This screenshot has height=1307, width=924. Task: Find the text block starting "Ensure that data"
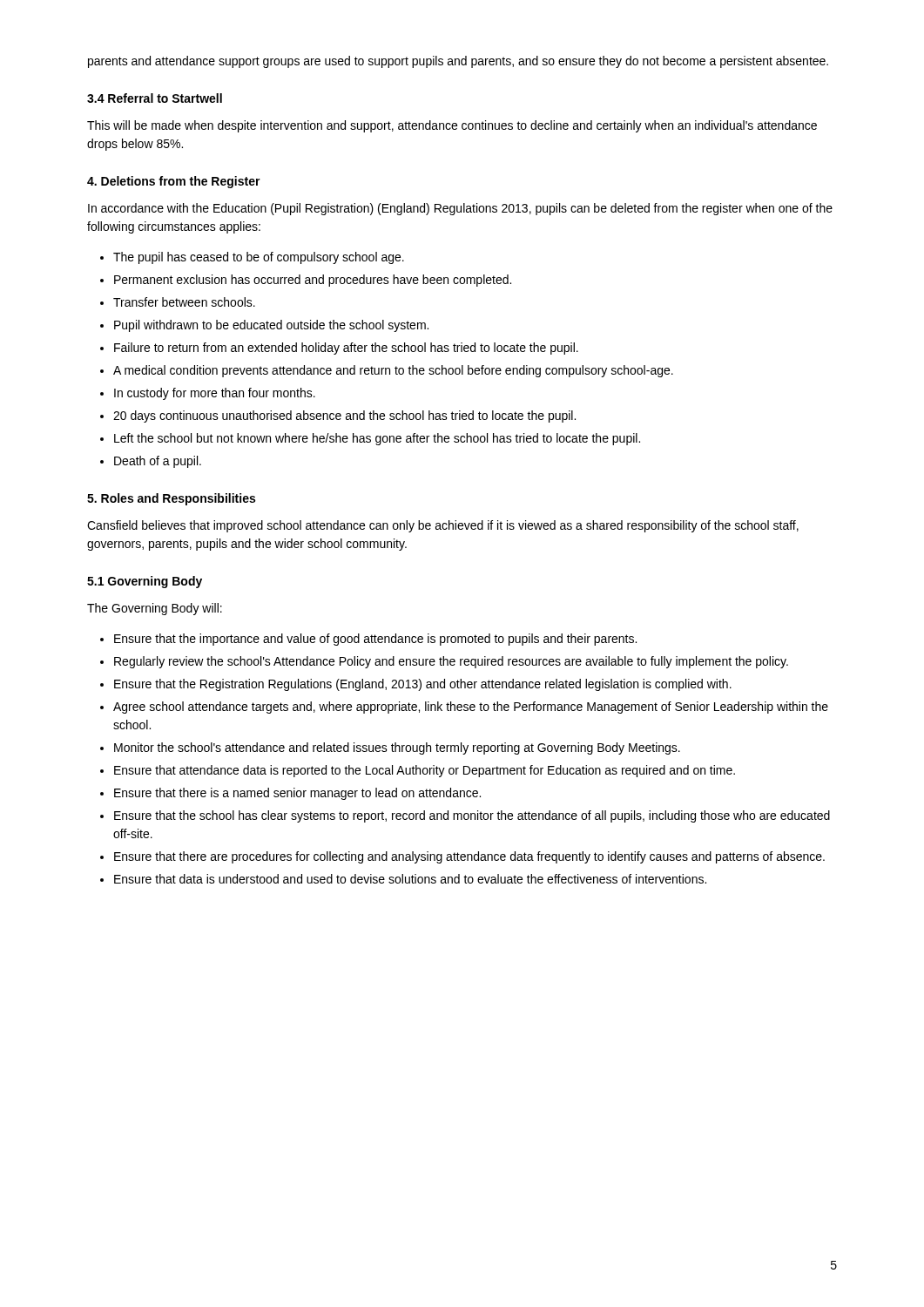click(x=410, y=879)
